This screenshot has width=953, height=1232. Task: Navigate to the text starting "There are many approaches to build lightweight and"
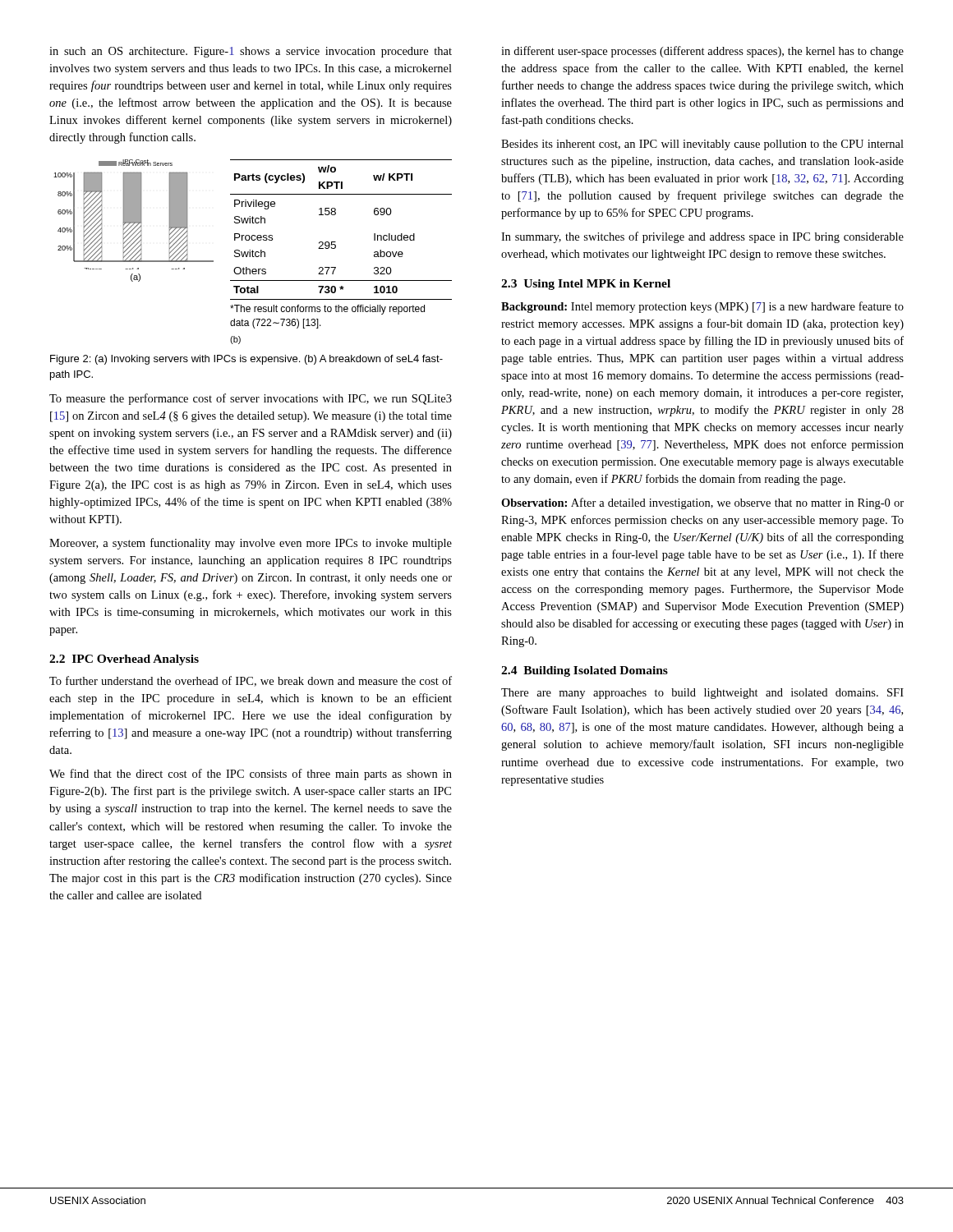[x=702, y=736]
